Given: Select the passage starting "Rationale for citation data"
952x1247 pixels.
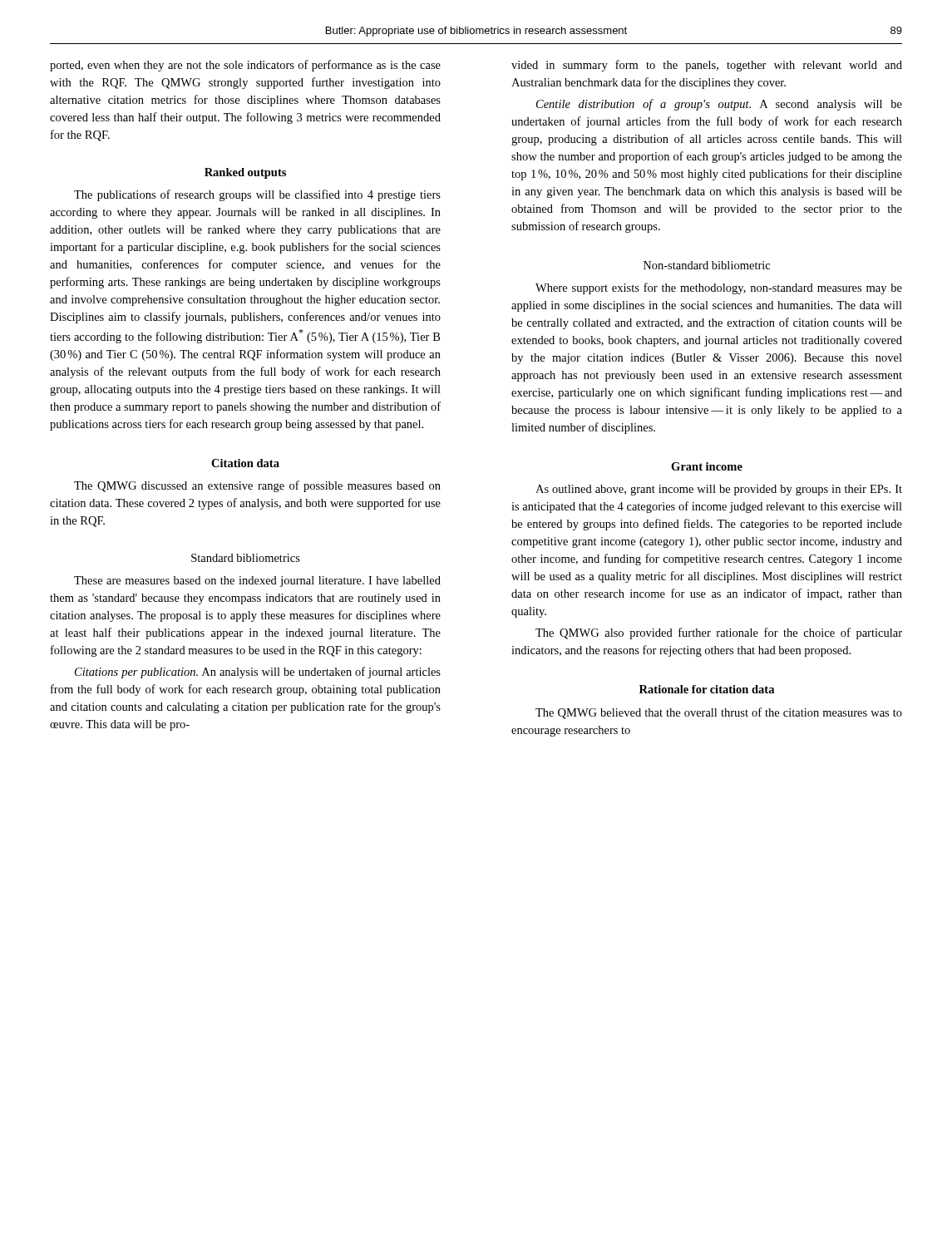Looking at the screenshot, I should 707,690.
